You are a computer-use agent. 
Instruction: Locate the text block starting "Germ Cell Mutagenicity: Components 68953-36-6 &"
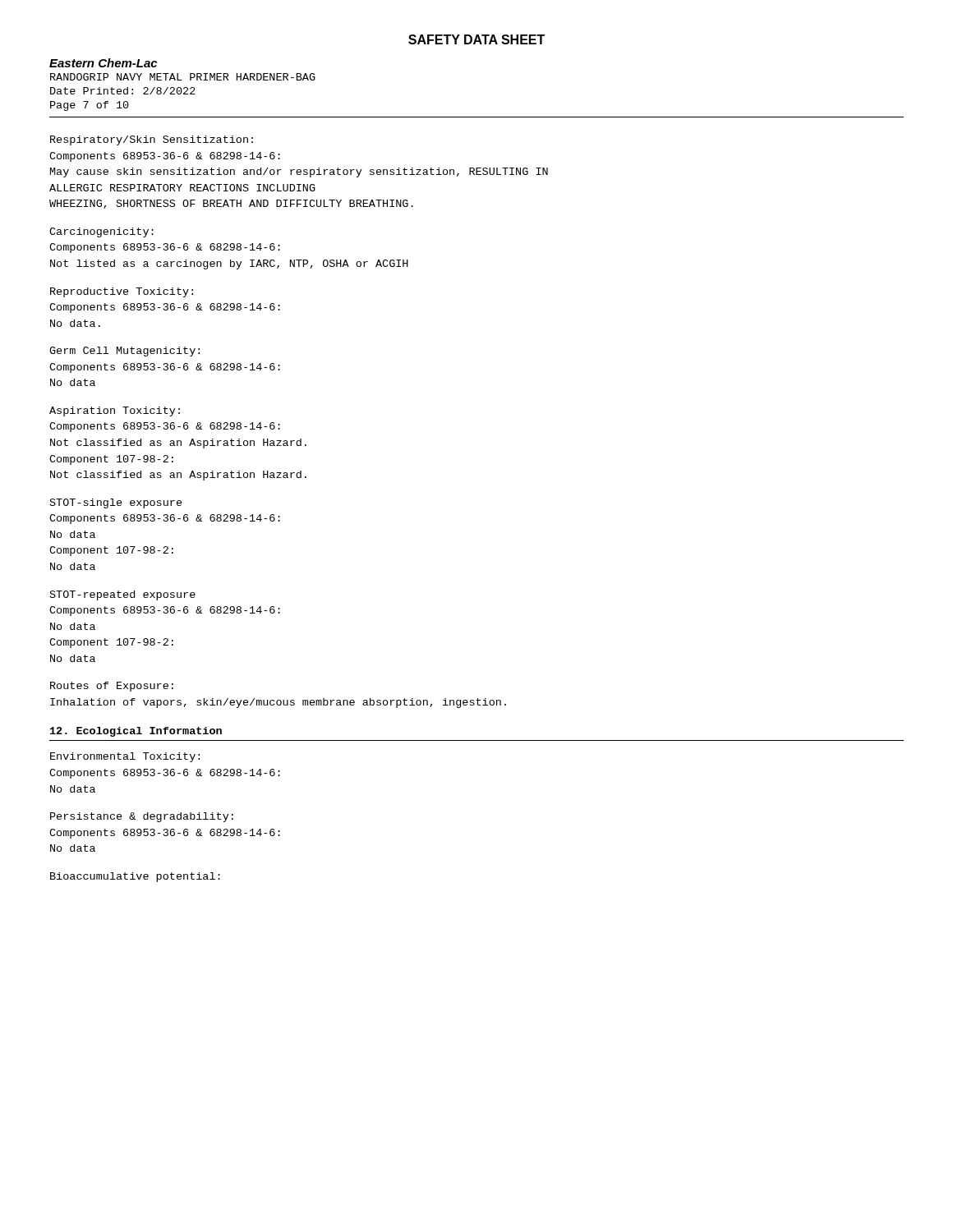[x=166, y=367]
